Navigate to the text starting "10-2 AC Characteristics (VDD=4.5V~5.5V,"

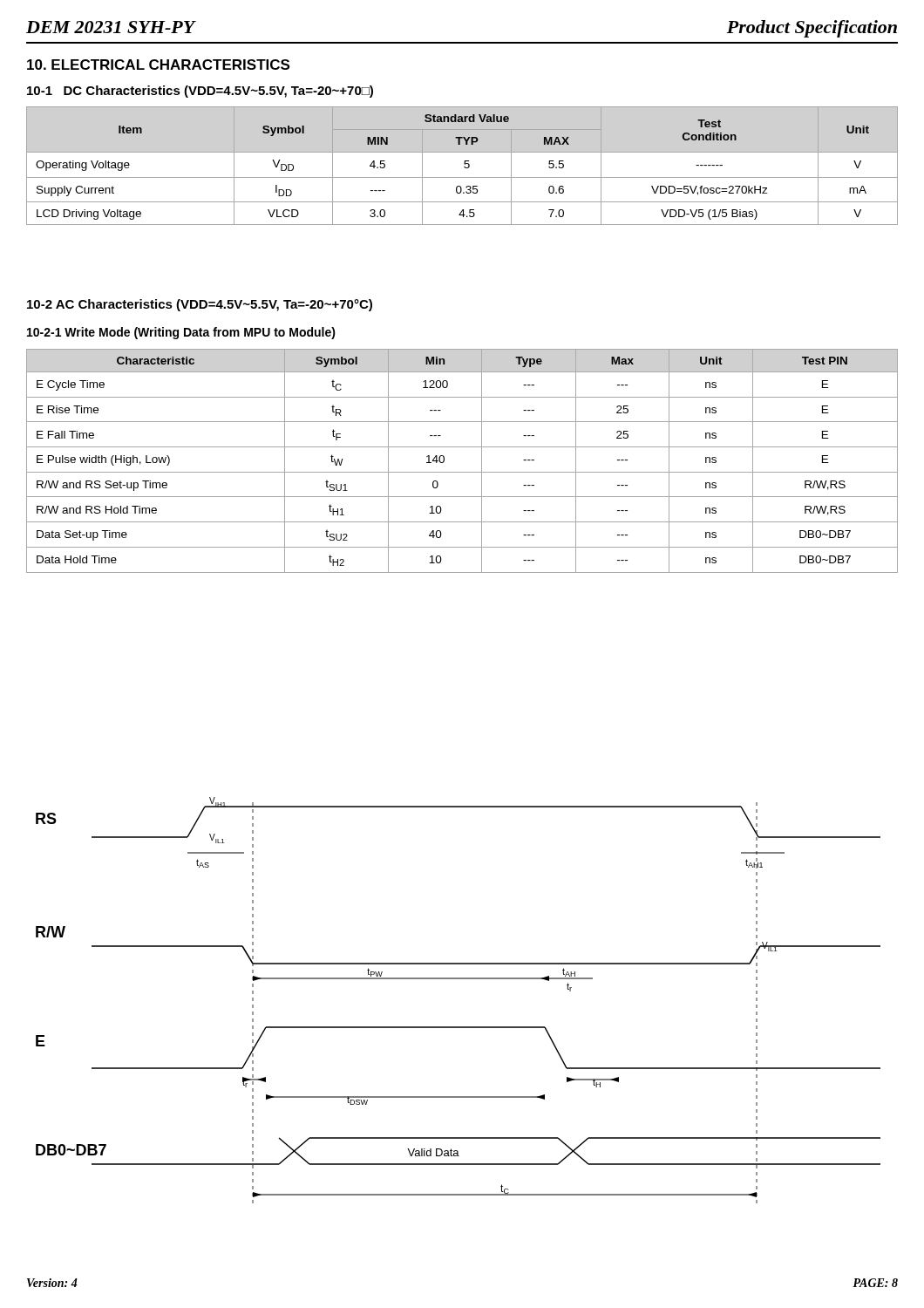click(x=199, y=304)
